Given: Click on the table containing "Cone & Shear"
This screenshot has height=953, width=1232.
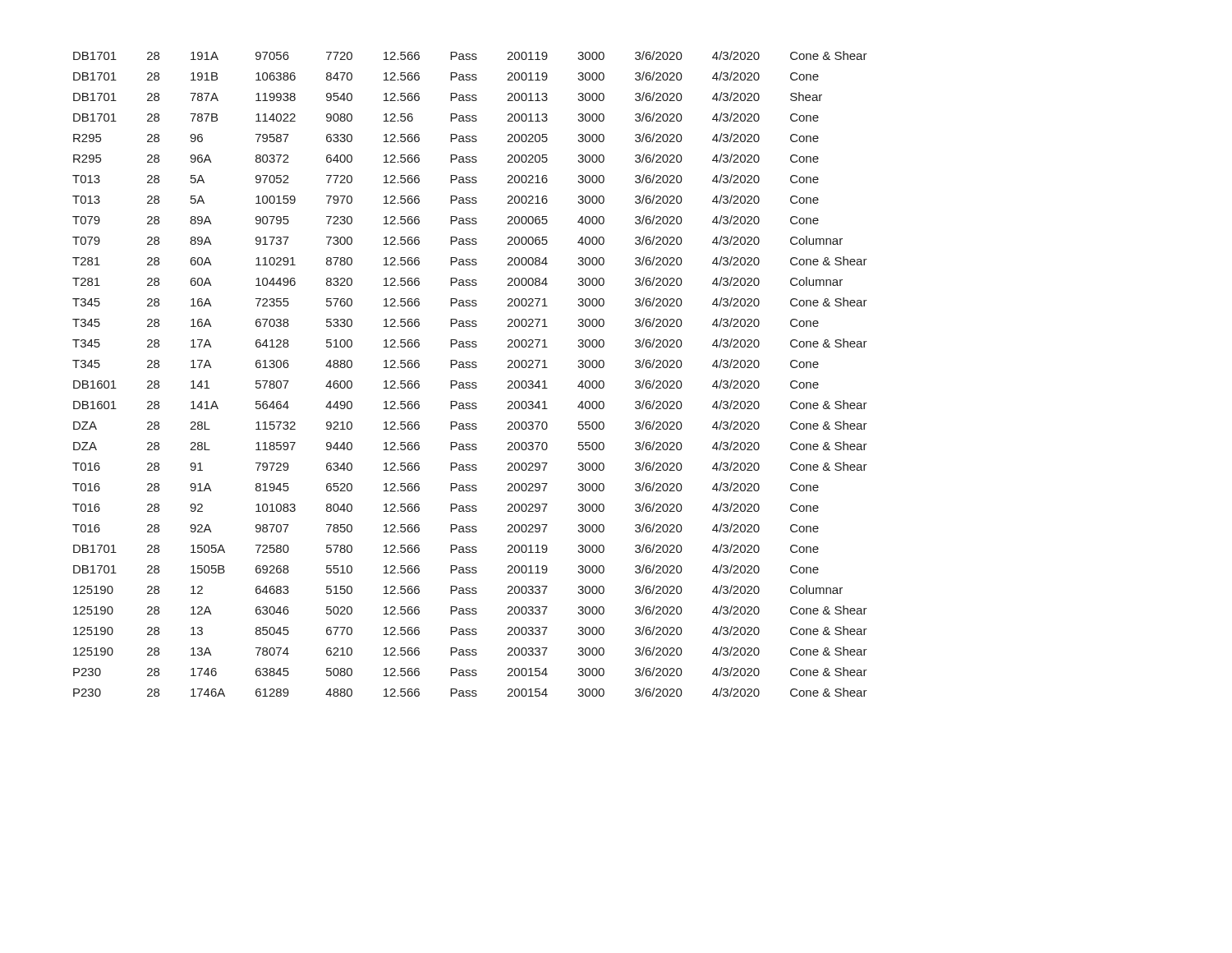Looking at the screenshot, I should (470, 374).
